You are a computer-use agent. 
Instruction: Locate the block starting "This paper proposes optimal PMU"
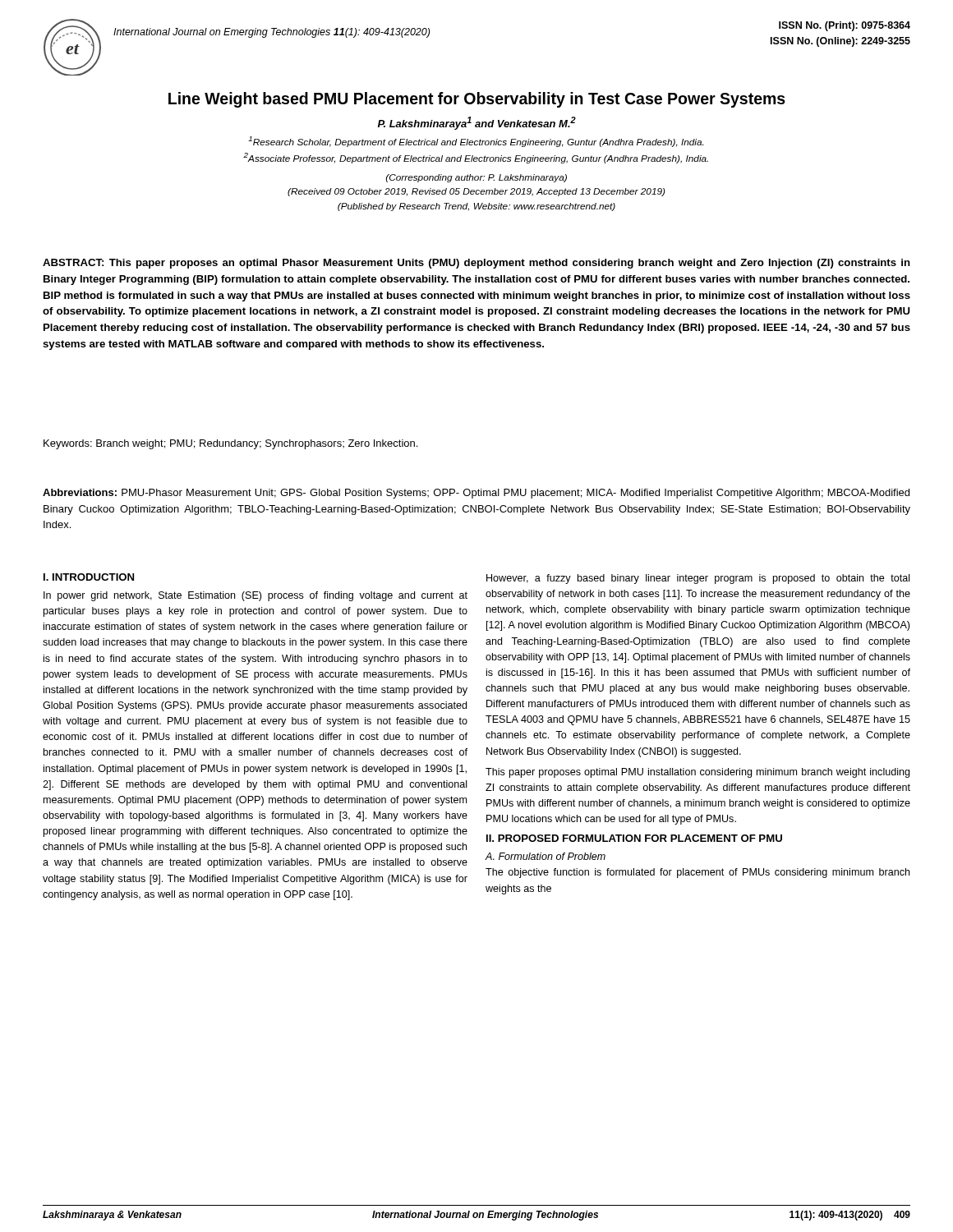pyautogui.click(x=698, y=795)
